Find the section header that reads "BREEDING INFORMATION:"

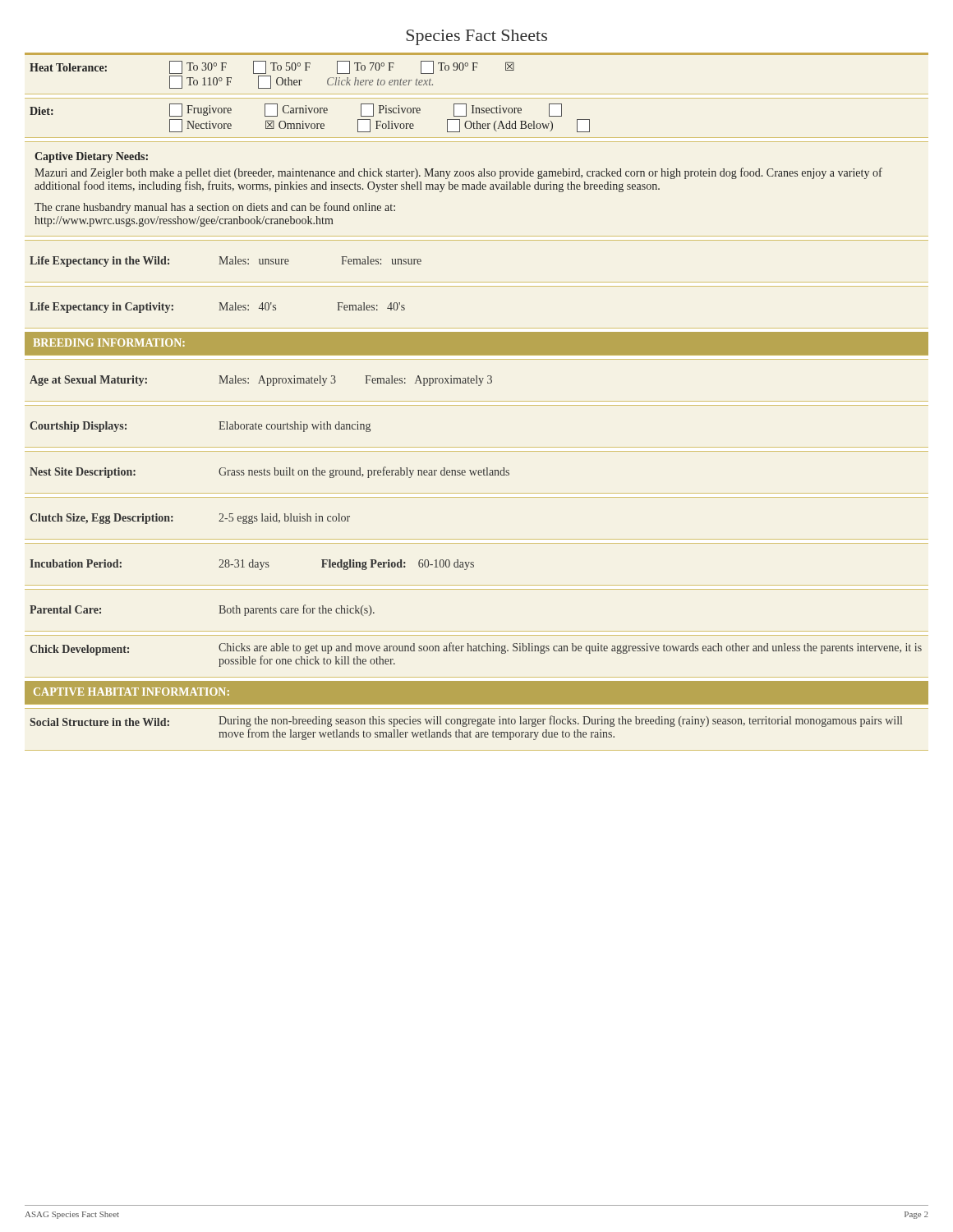pyautogui.click(x=109, y=343)
